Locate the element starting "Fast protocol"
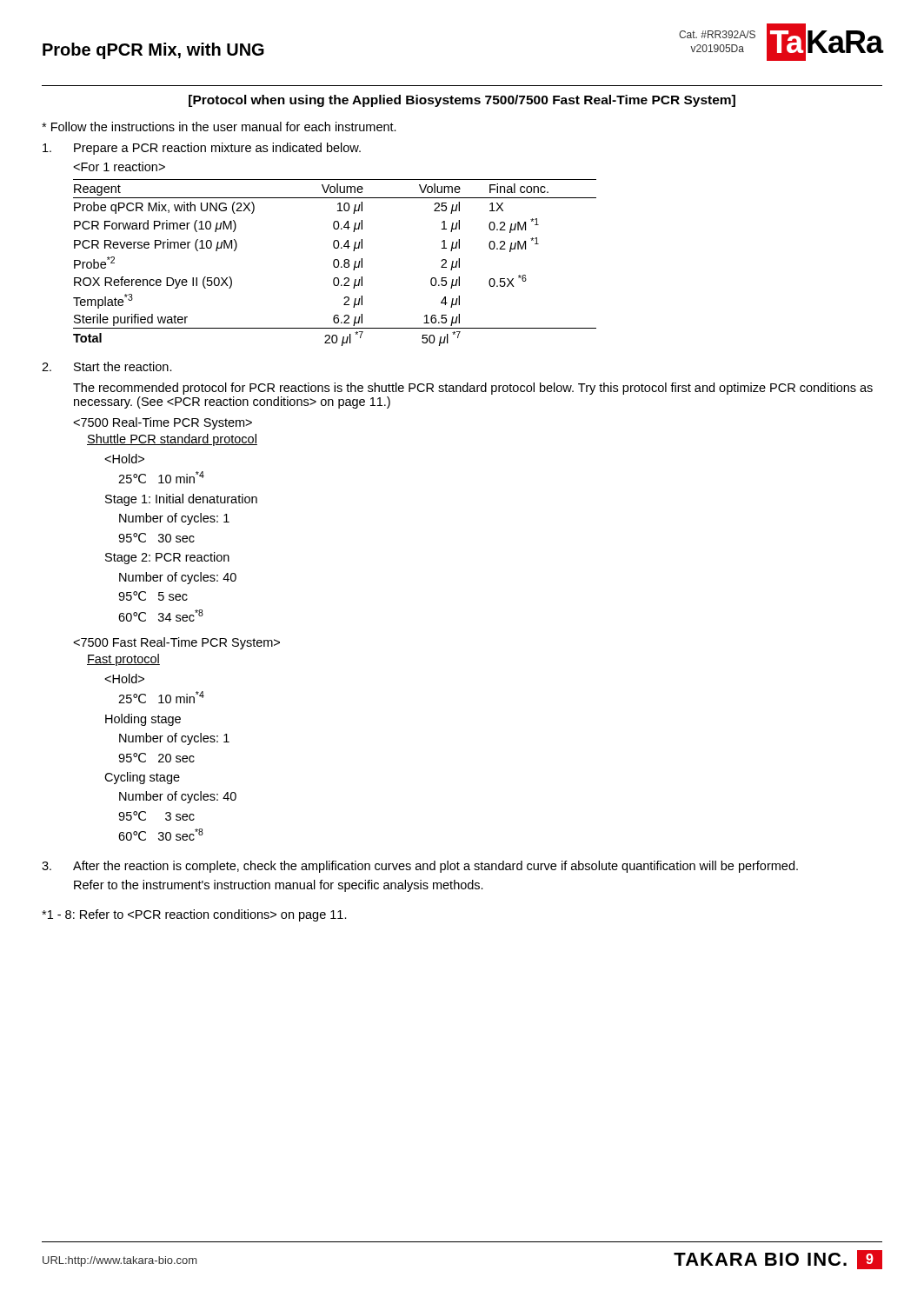The width and height of the screenshot is (924, 1304). (123, 659)
